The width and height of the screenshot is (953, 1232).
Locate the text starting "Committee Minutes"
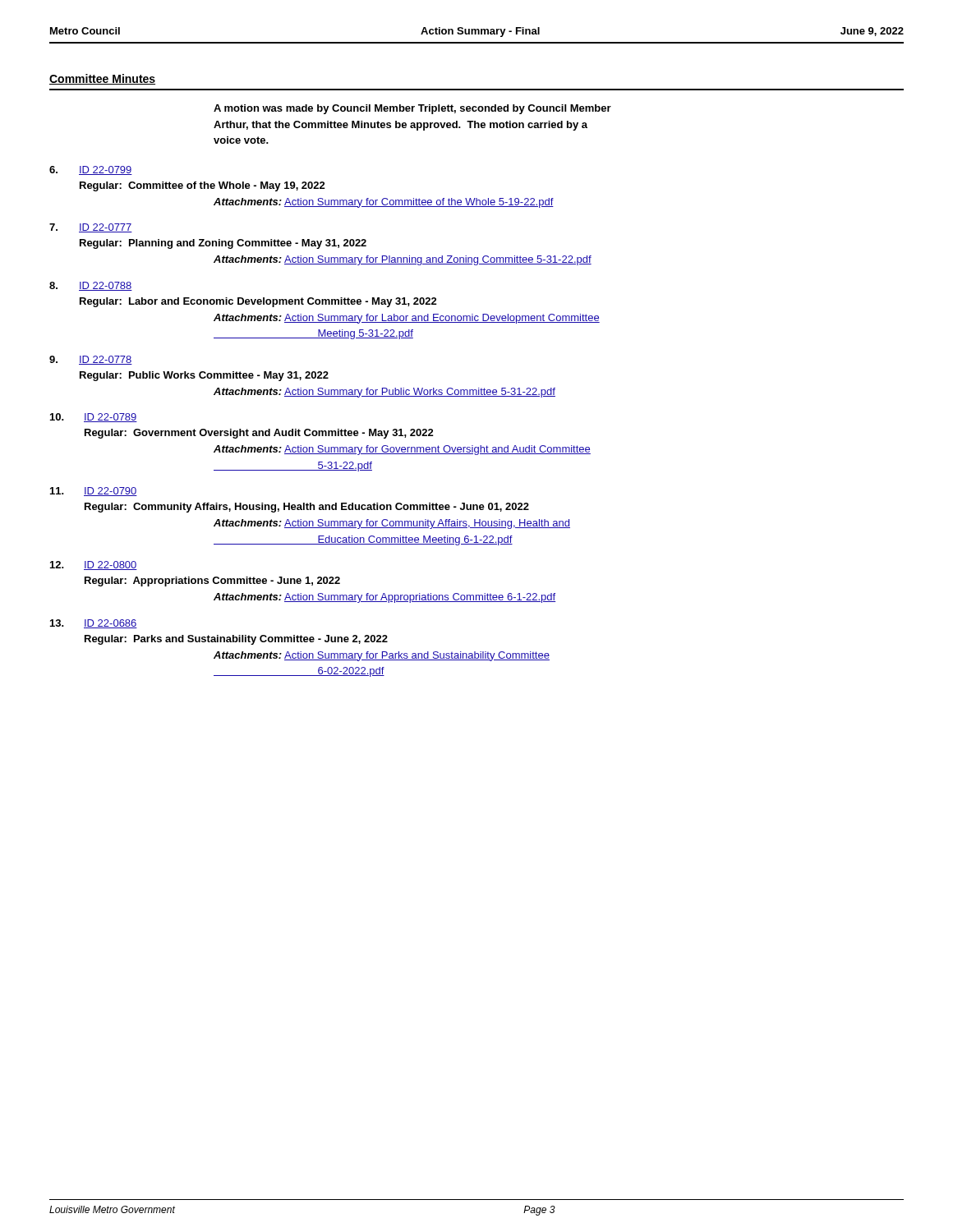pos(102,79)
